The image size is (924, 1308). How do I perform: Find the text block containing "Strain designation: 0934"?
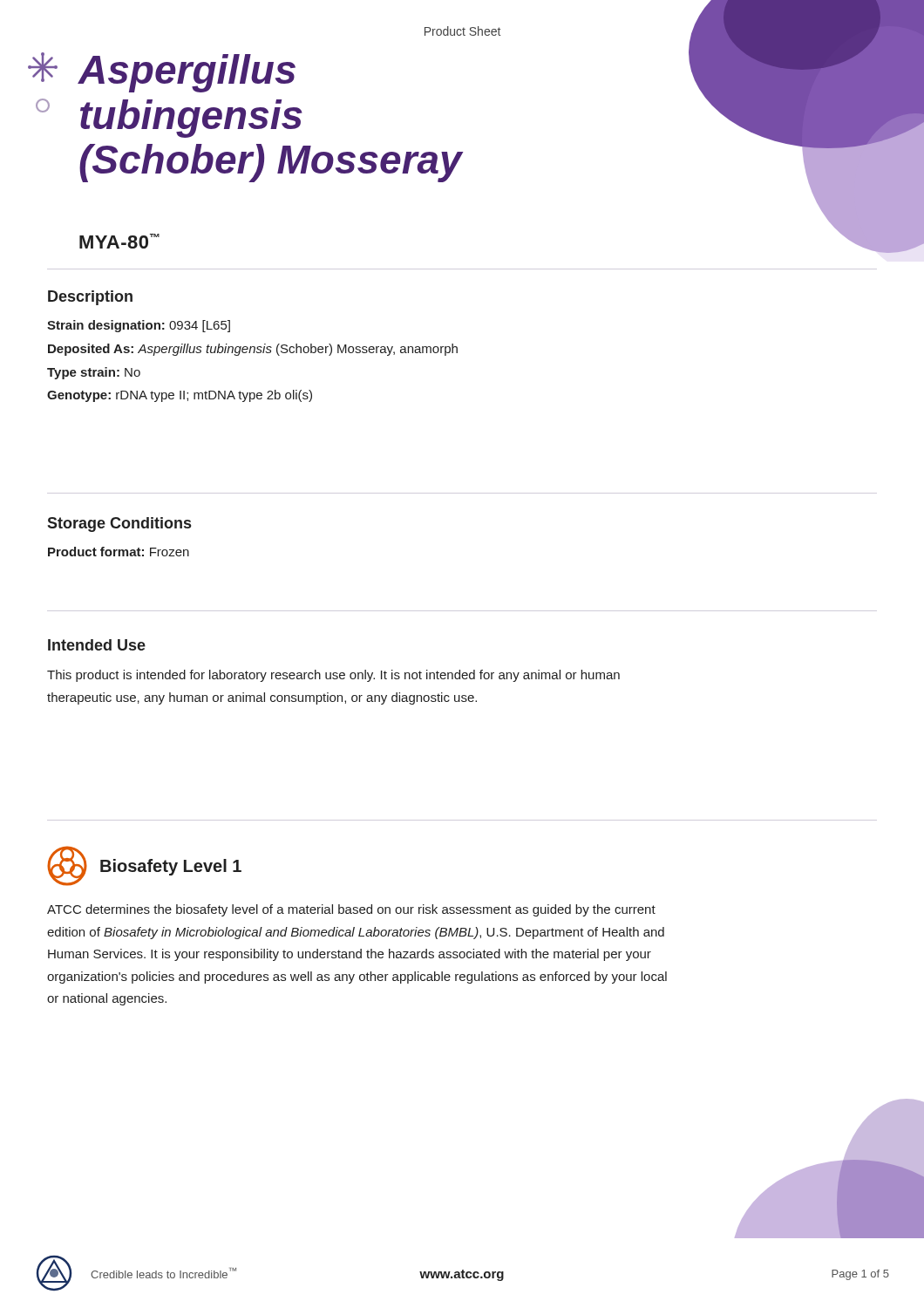[x=462, y=361]
